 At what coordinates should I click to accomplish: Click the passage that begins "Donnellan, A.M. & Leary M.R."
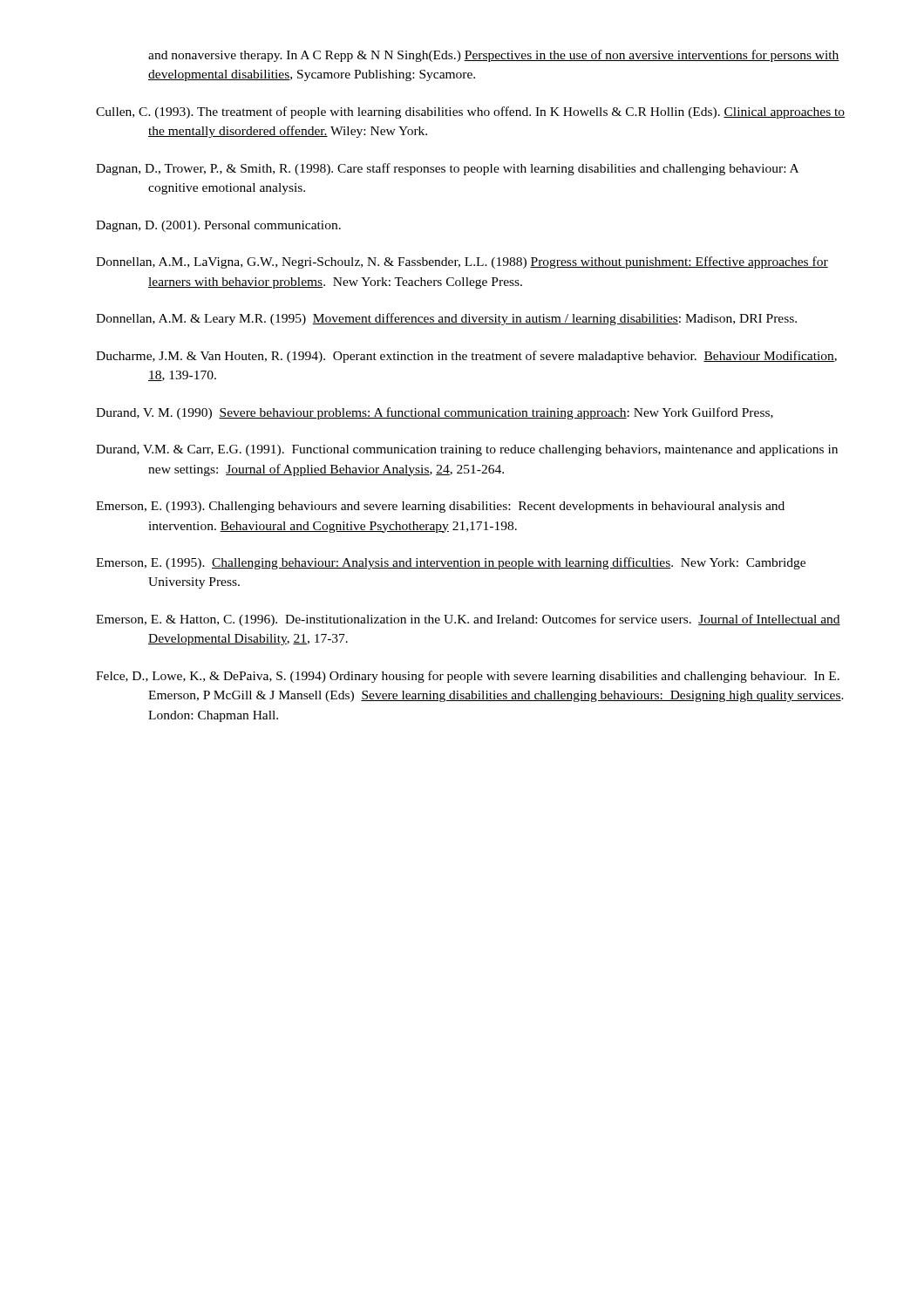447,318
